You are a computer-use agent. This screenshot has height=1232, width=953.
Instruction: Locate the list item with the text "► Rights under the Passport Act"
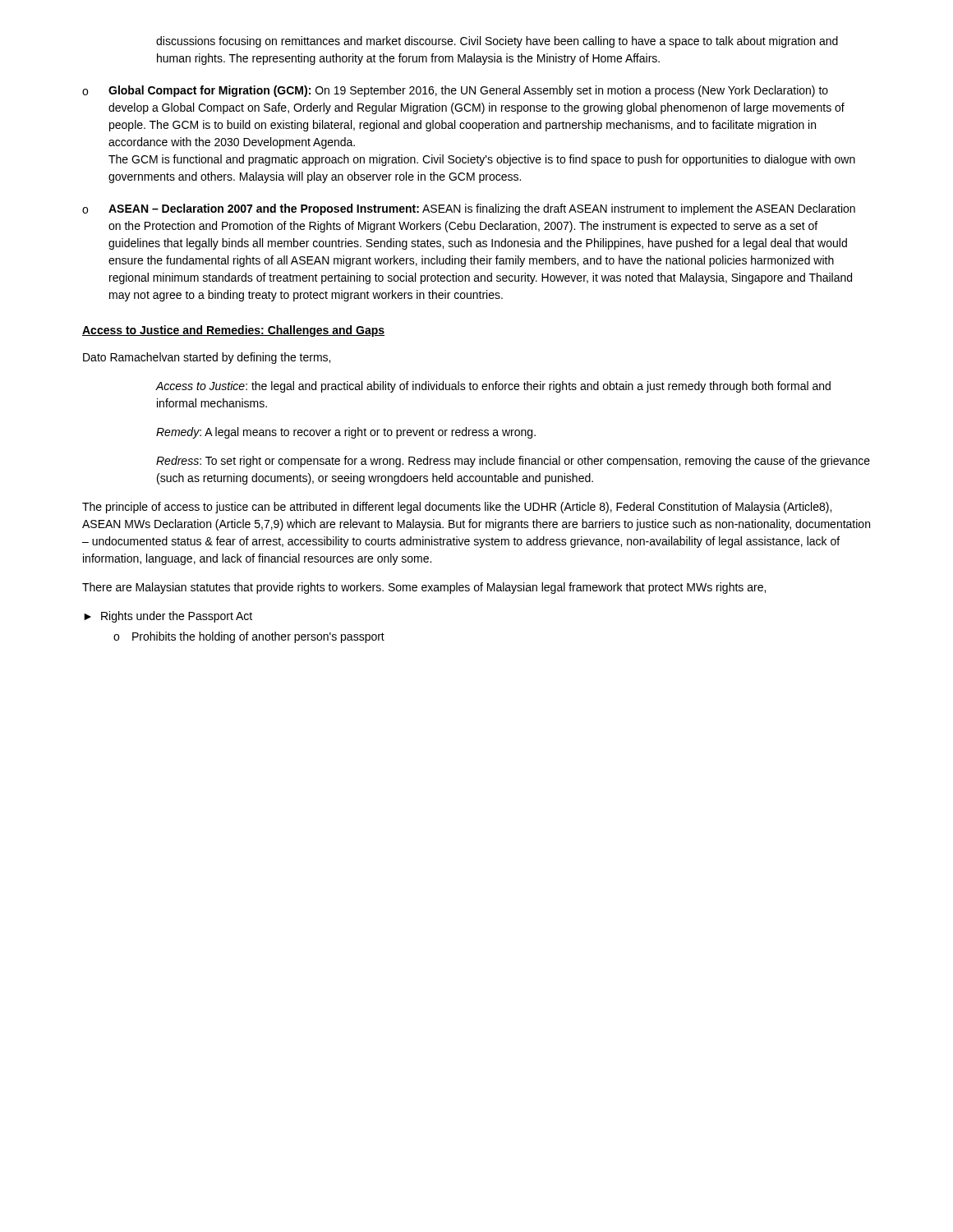[167, 616]
